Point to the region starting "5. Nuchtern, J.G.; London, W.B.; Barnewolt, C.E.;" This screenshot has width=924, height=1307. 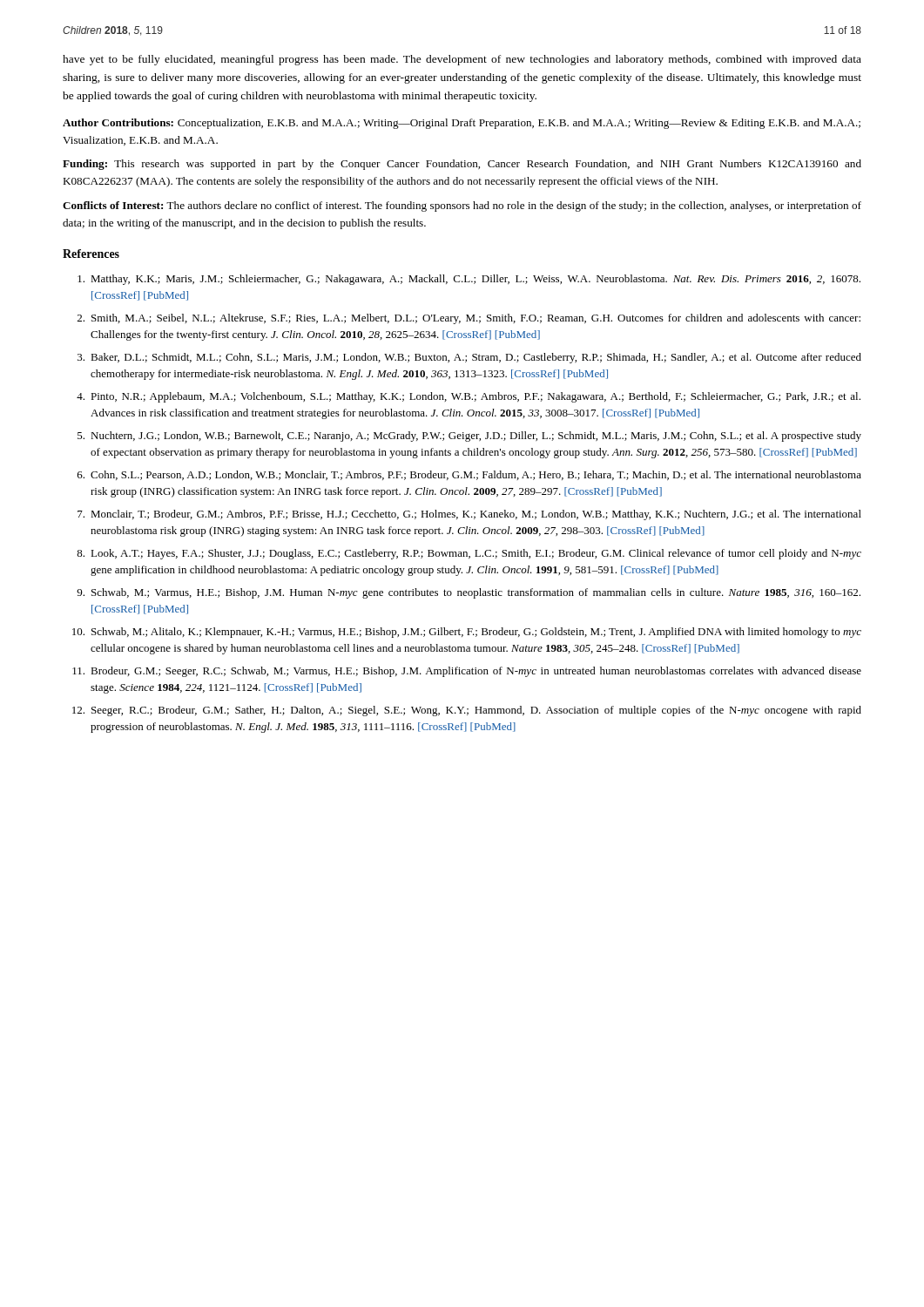pos(462,444)
